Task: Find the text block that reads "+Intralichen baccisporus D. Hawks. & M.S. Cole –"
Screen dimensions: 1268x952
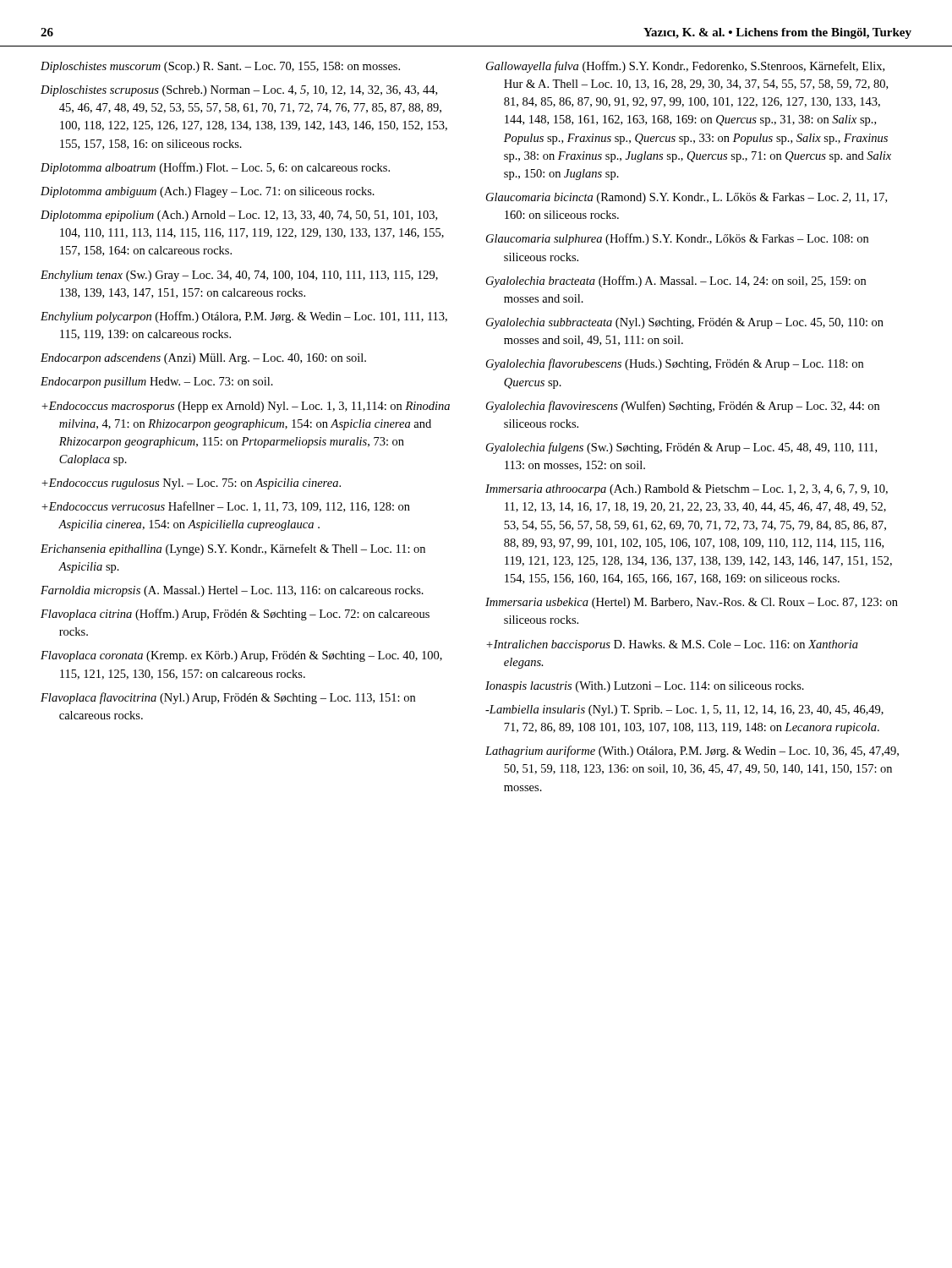Action: (x=672, y=653)
